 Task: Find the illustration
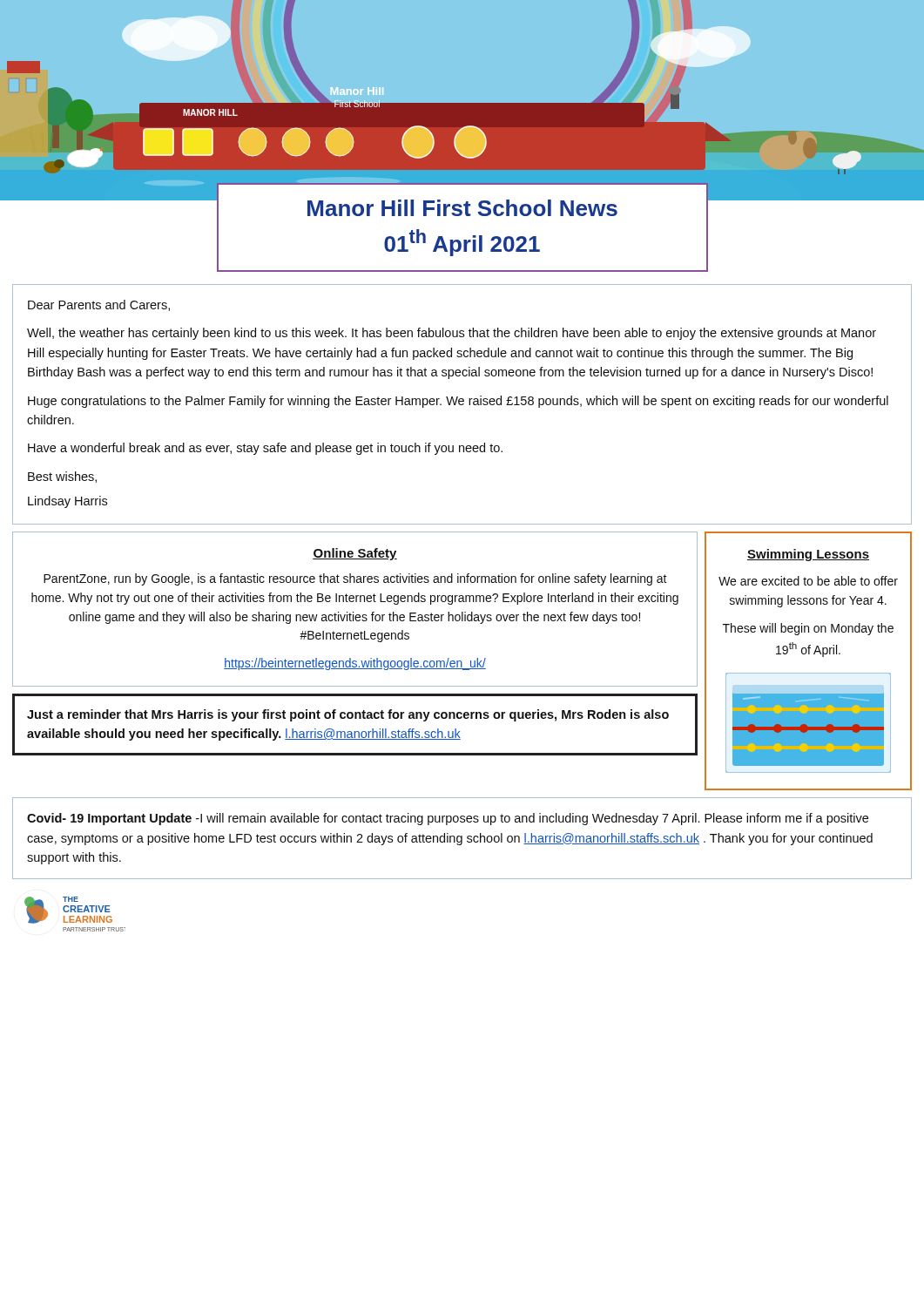click(462, 100)
